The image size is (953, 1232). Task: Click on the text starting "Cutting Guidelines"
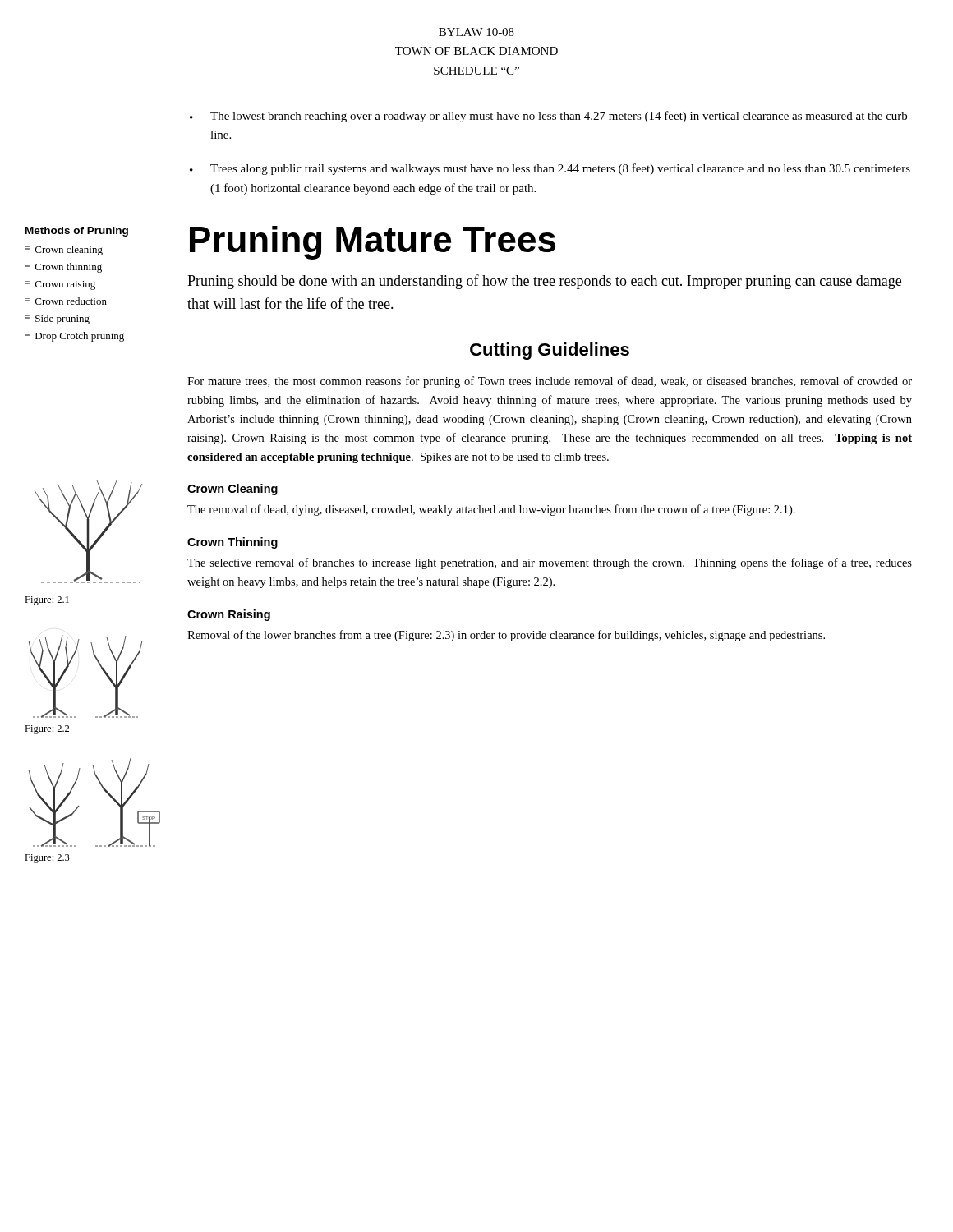[x=550, y=349]
